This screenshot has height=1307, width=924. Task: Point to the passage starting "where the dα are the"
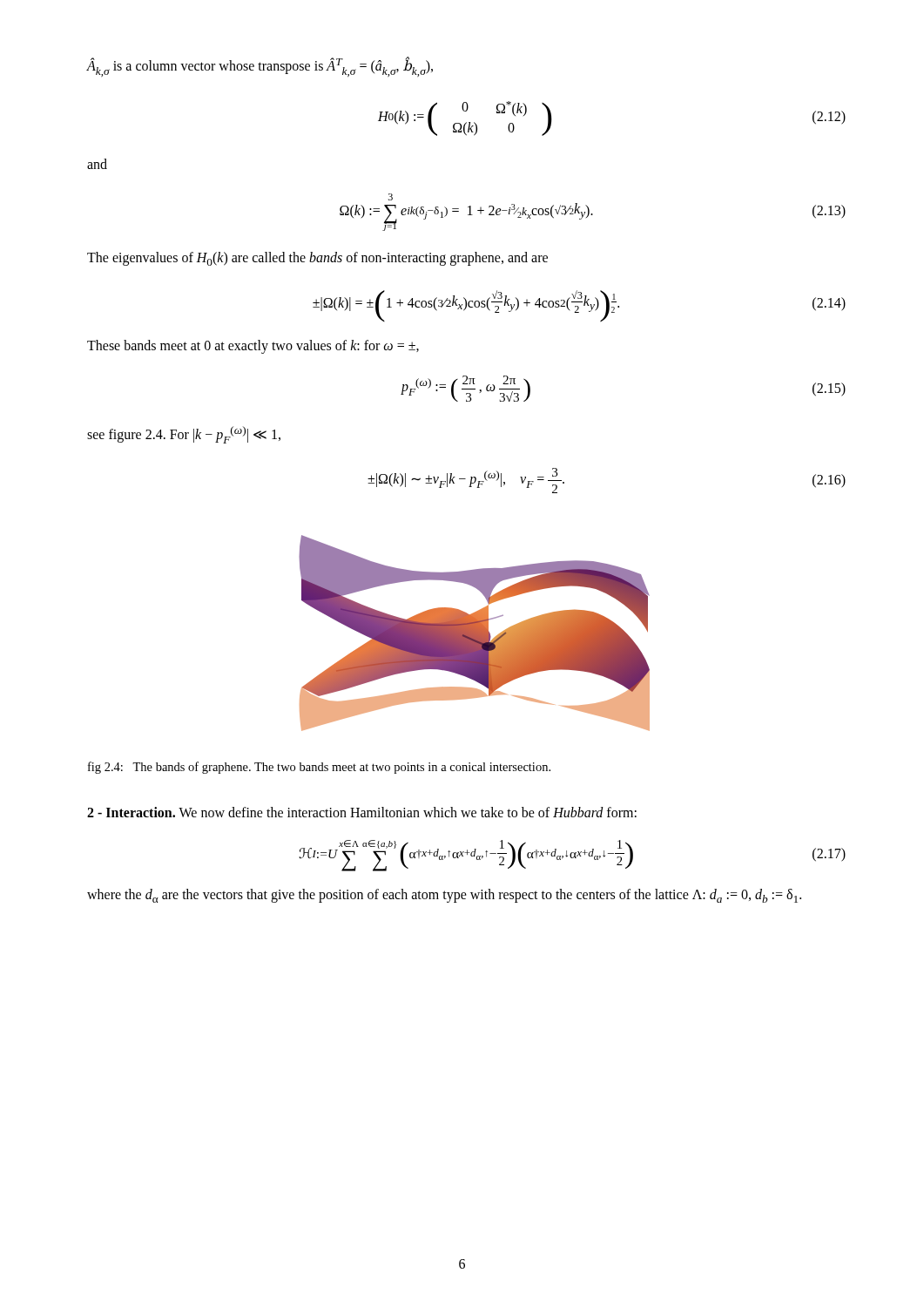pyautogui.click(x=445, y=896)
